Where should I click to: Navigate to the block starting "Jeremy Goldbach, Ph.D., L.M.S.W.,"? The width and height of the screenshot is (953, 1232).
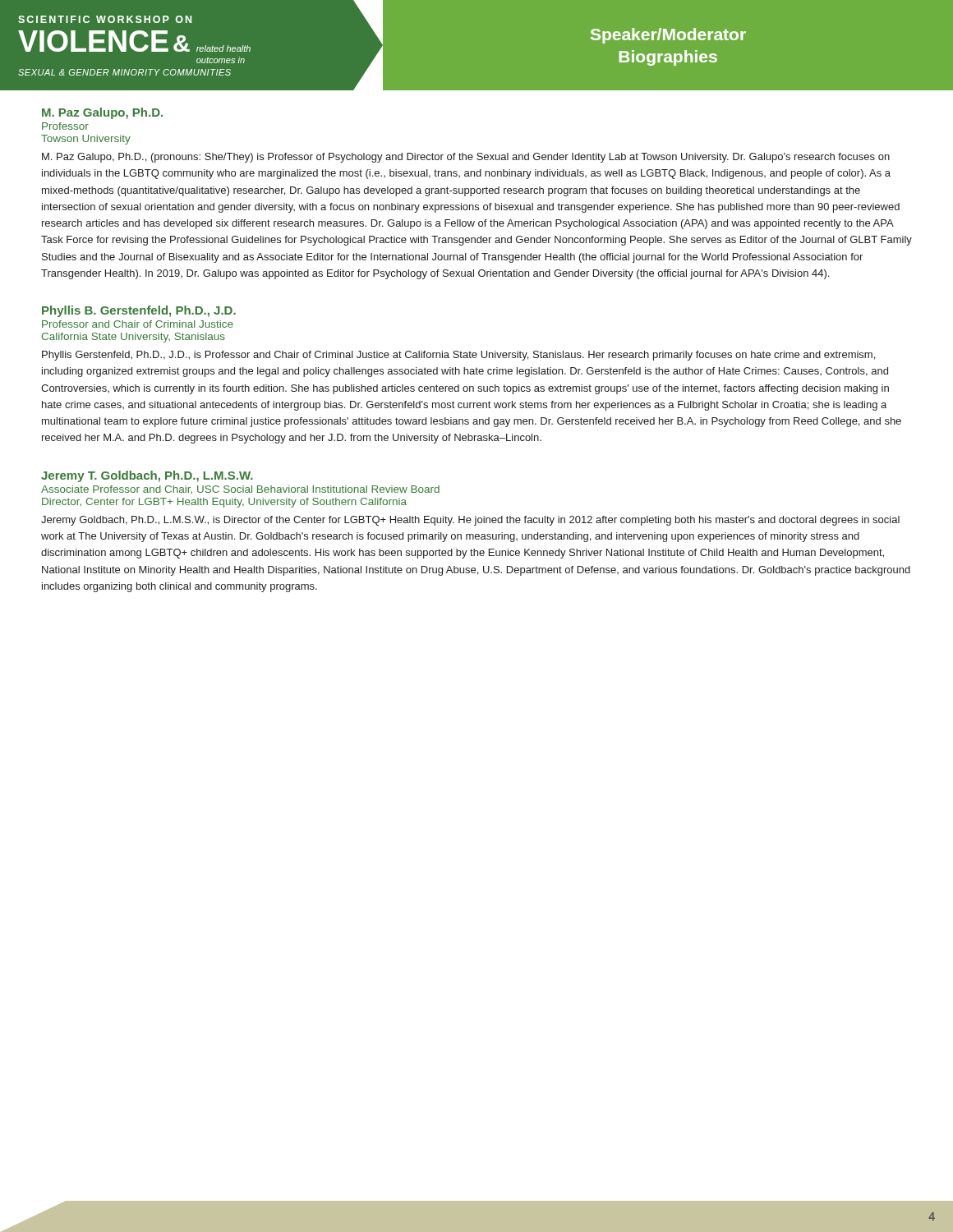pos(476,553)
